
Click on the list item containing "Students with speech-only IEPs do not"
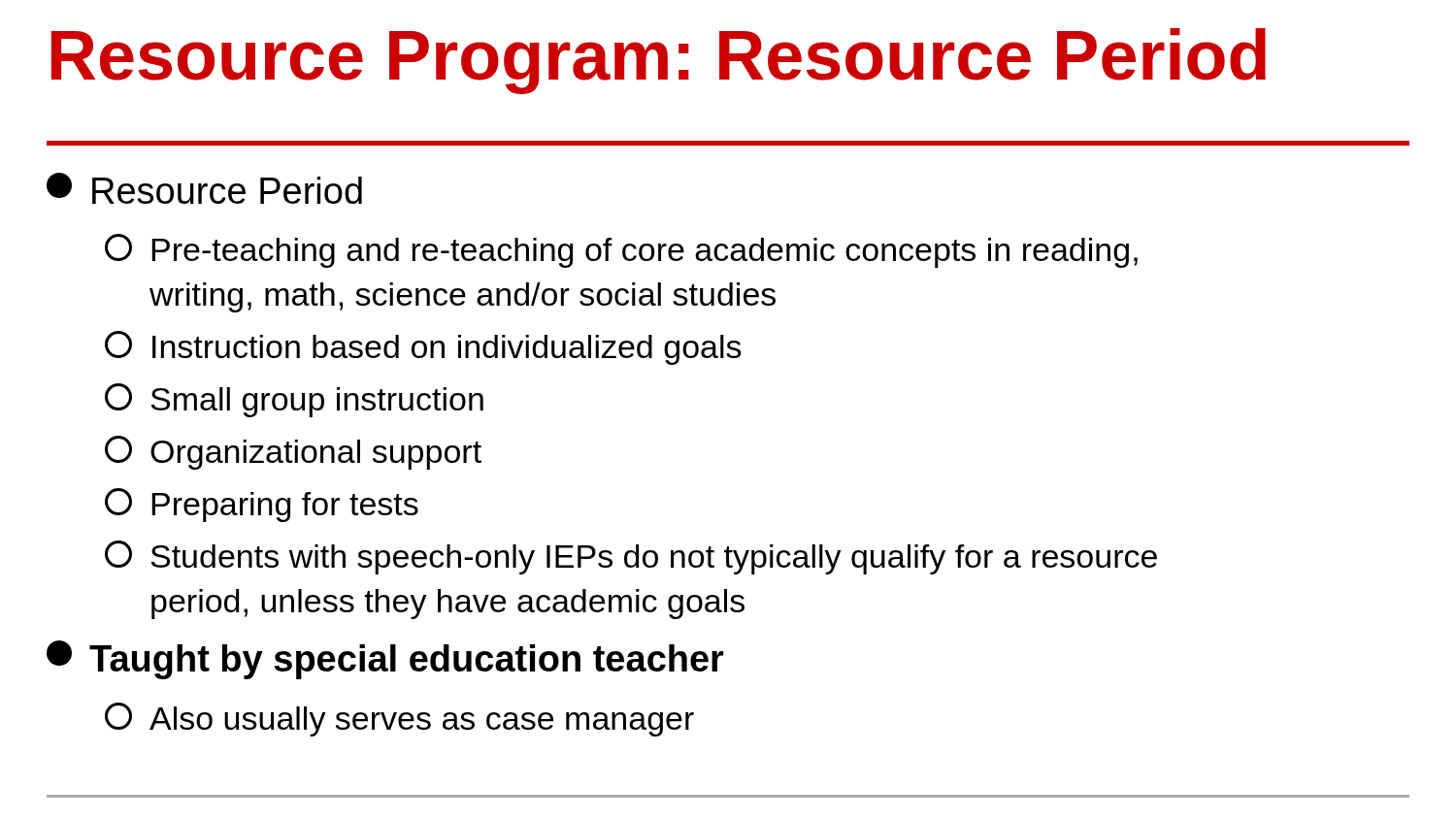(x=632, y=578)
